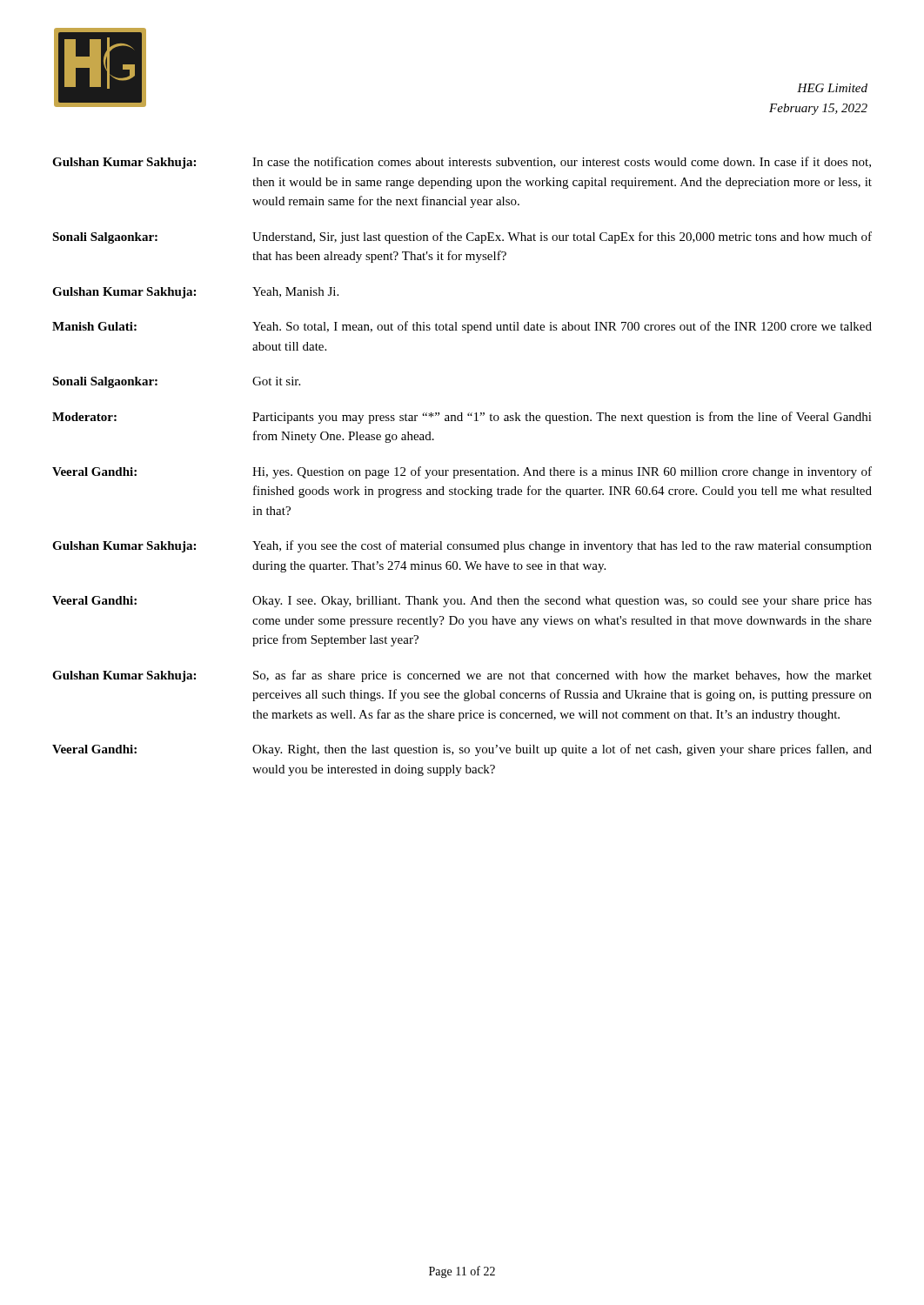Locate the text block starting "Manish Gulati: Yeah. So"
This screenshot has height=1305, width=924.
click(x=462, y=336)
